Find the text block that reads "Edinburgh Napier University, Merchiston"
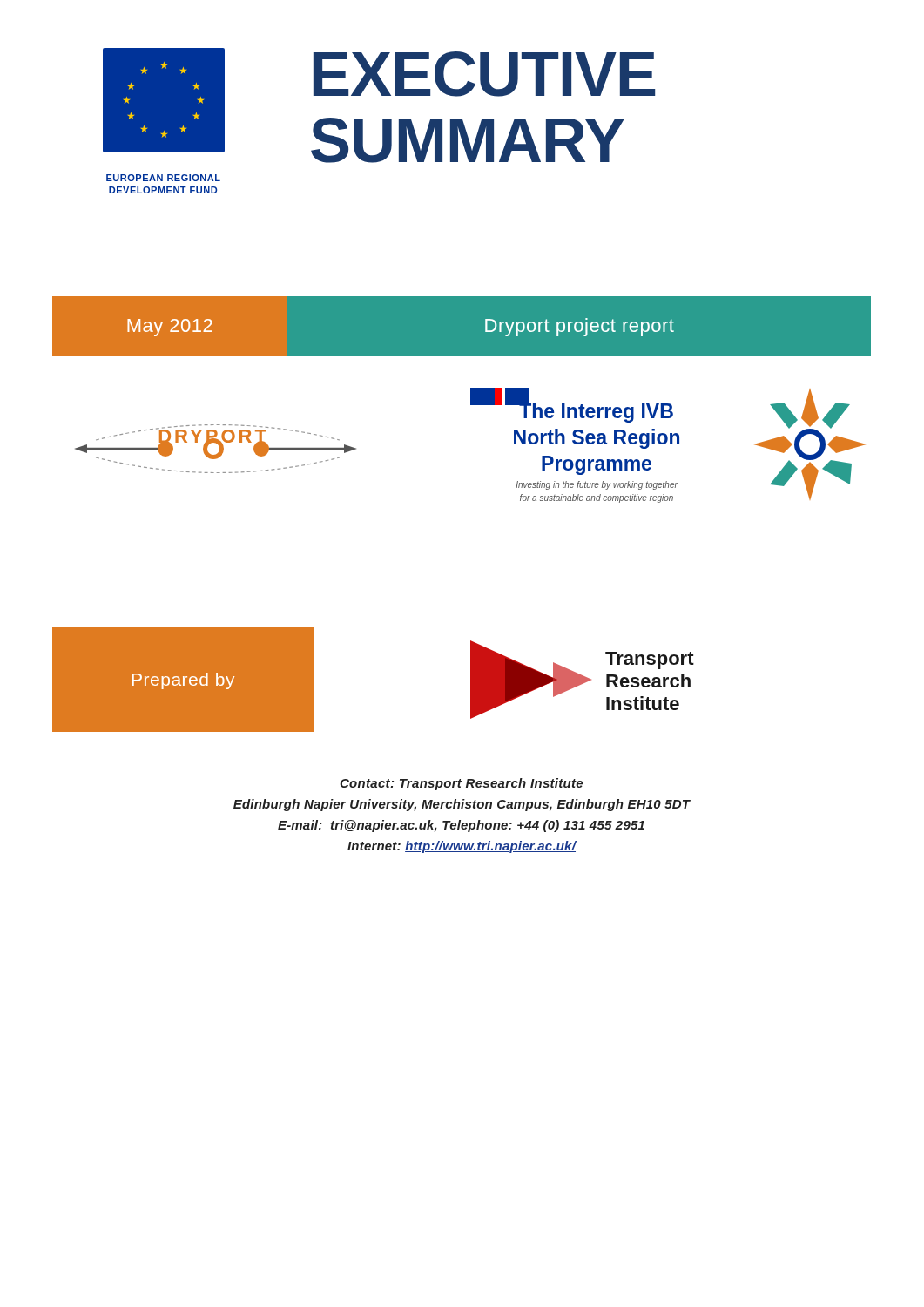The image size is (924, 1307). (x=462, y=825)
